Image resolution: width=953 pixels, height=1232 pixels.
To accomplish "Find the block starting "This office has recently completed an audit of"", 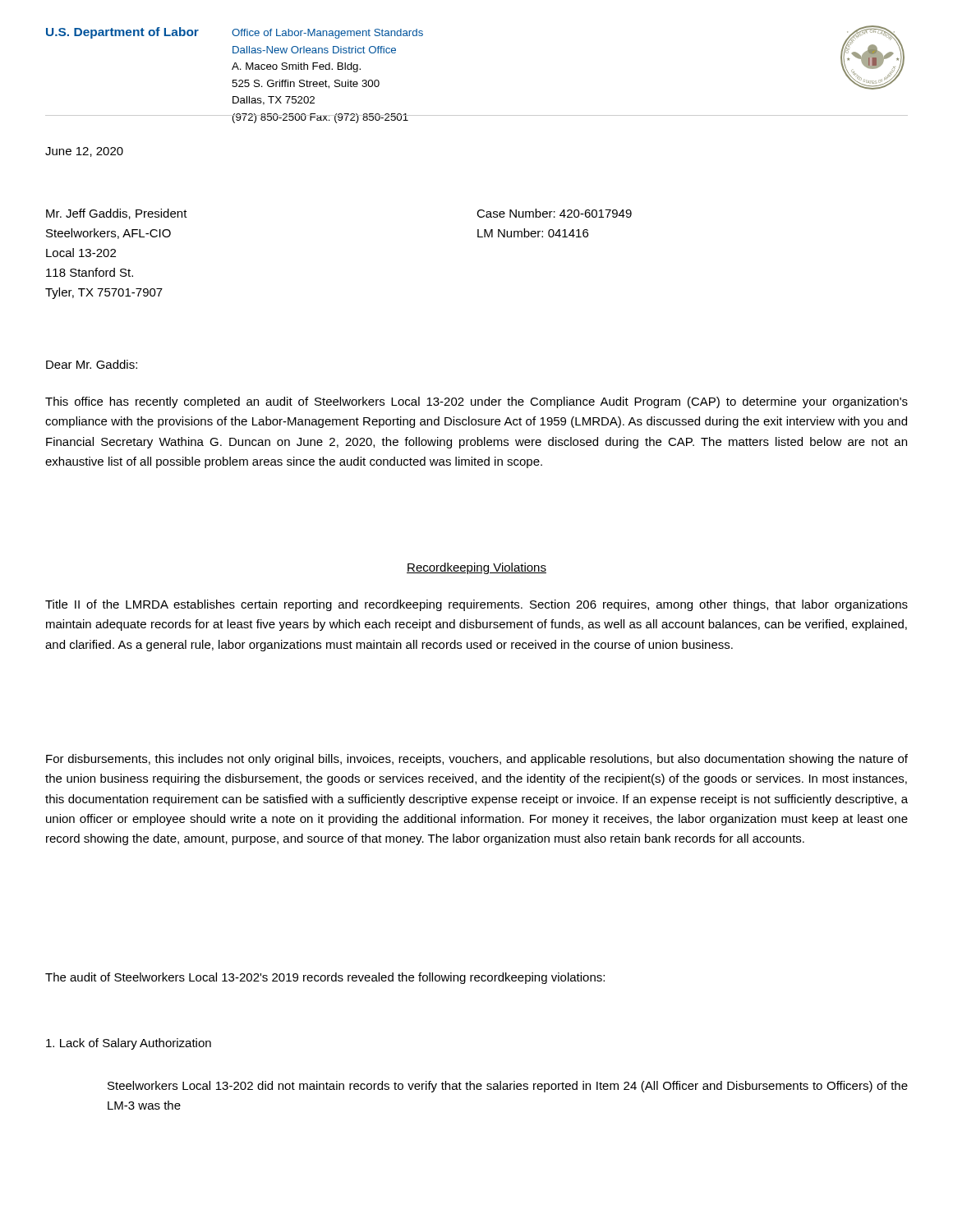I will click(x=476, y=431).
